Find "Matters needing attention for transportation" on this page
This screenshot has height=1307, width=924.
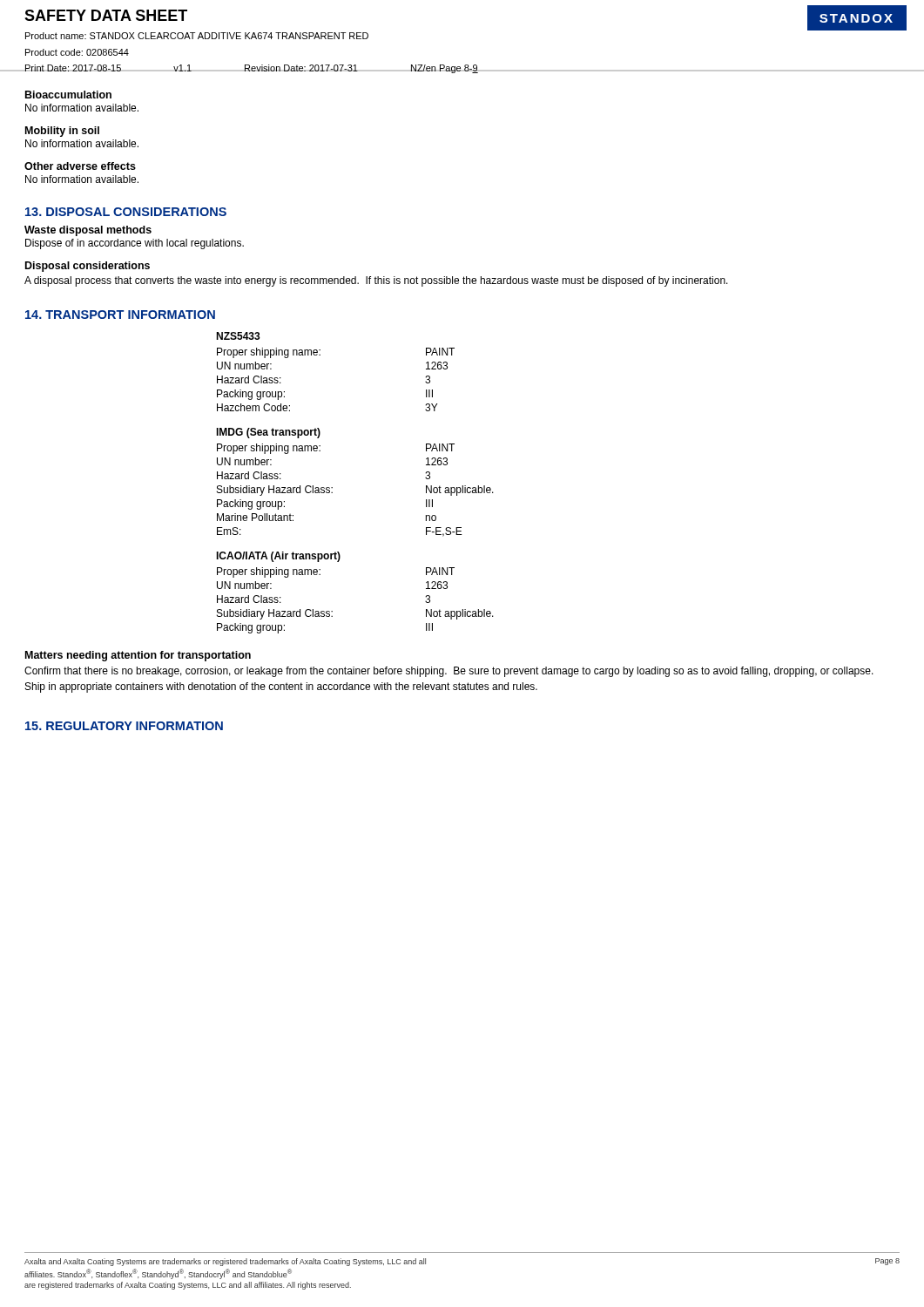[138, 655]
